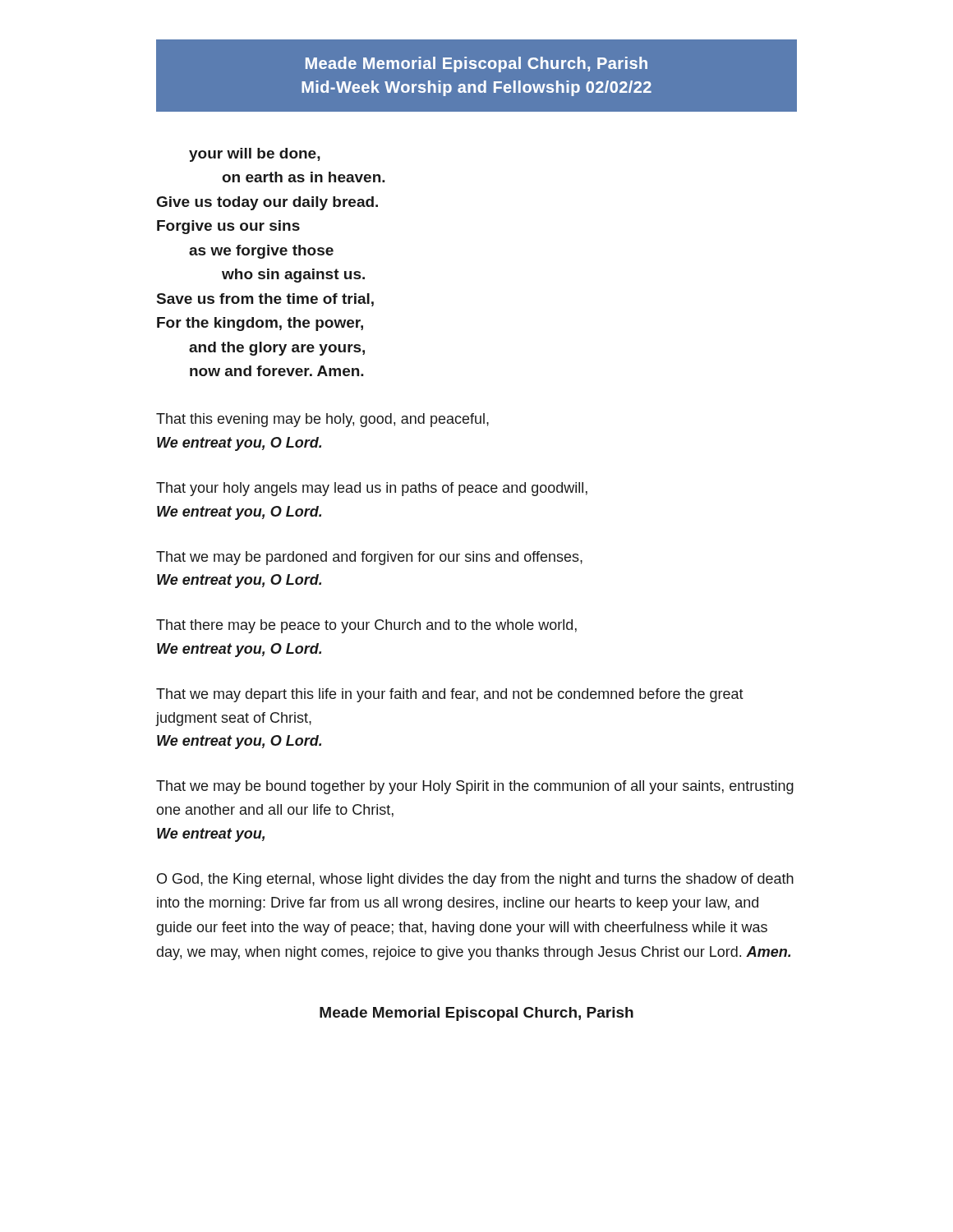
Task: Find the block on this page that starts "That we may be pardoned"
Action: 476,569
